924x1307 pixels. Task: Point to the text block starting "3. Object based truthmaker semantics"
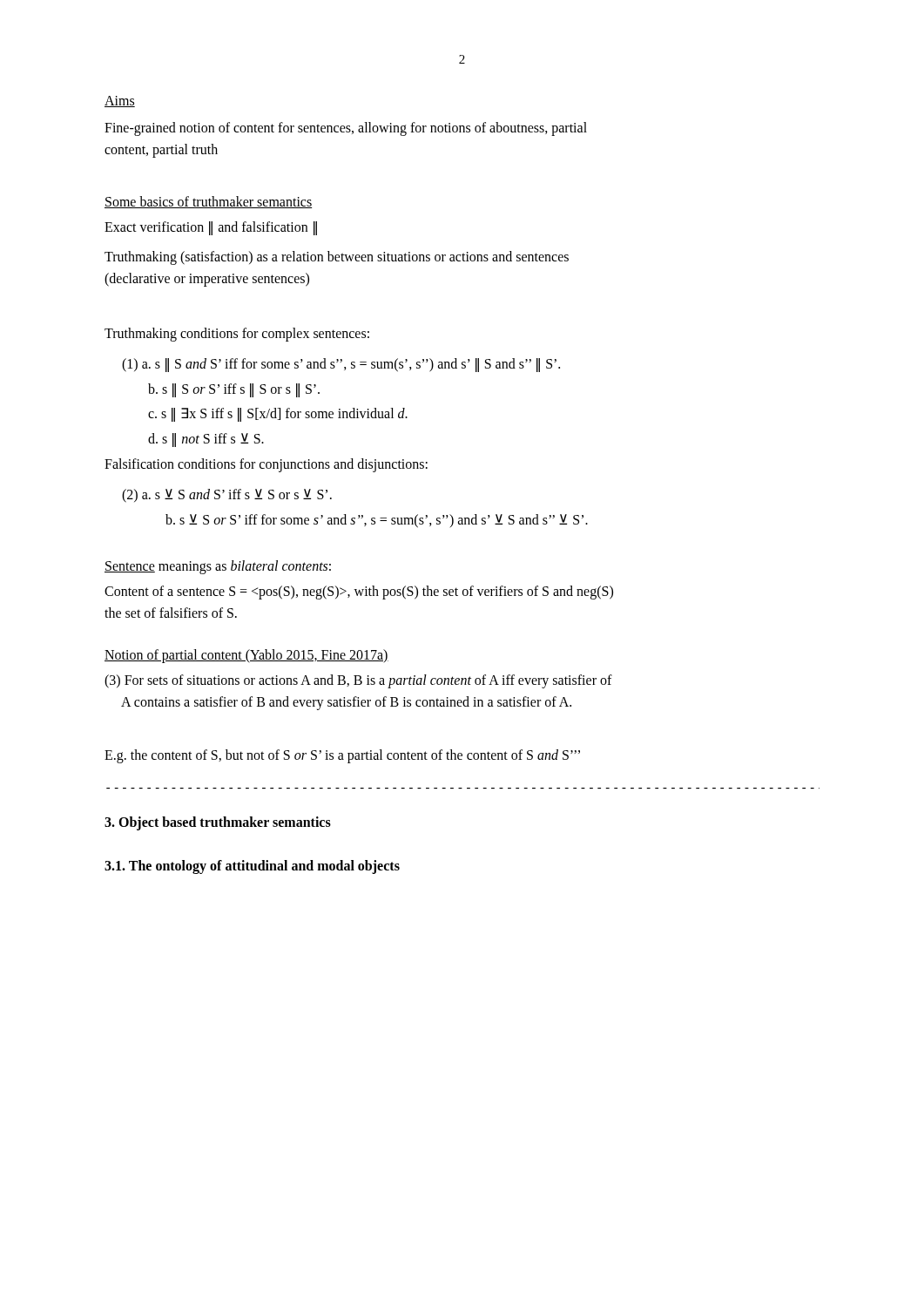point(218,822)
